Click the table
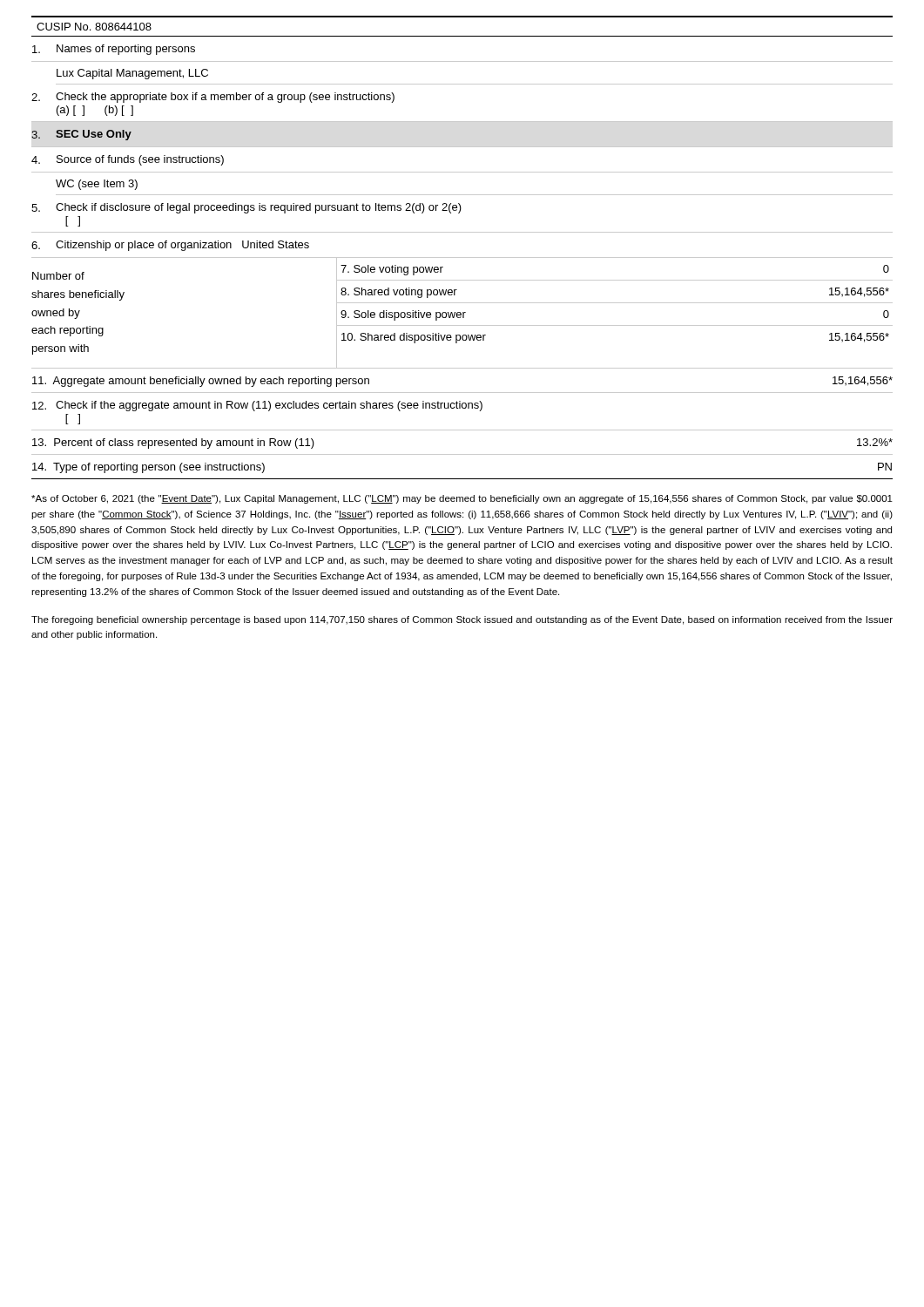 point(462,313)
